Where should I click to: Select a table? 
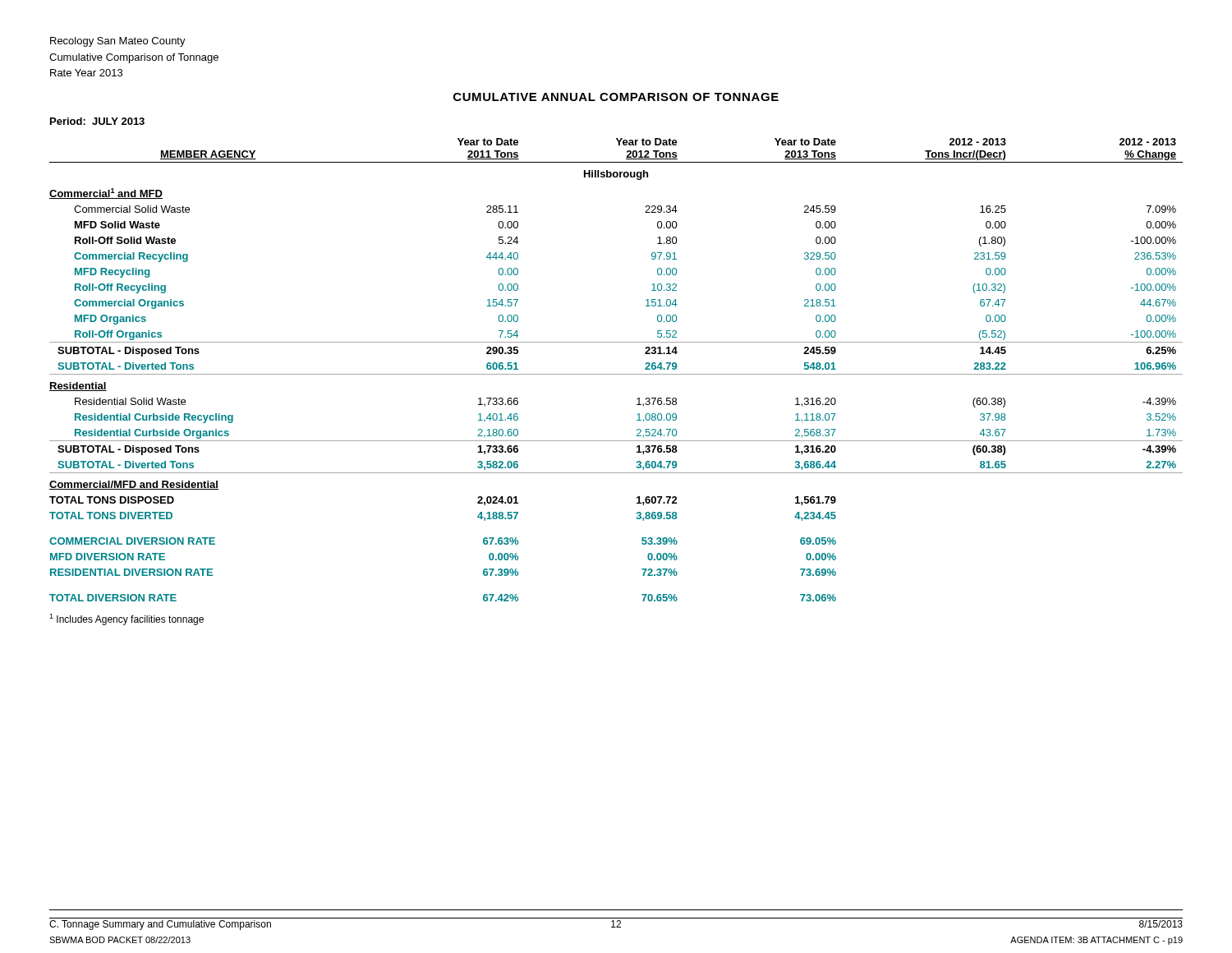(x=616, y=369)
